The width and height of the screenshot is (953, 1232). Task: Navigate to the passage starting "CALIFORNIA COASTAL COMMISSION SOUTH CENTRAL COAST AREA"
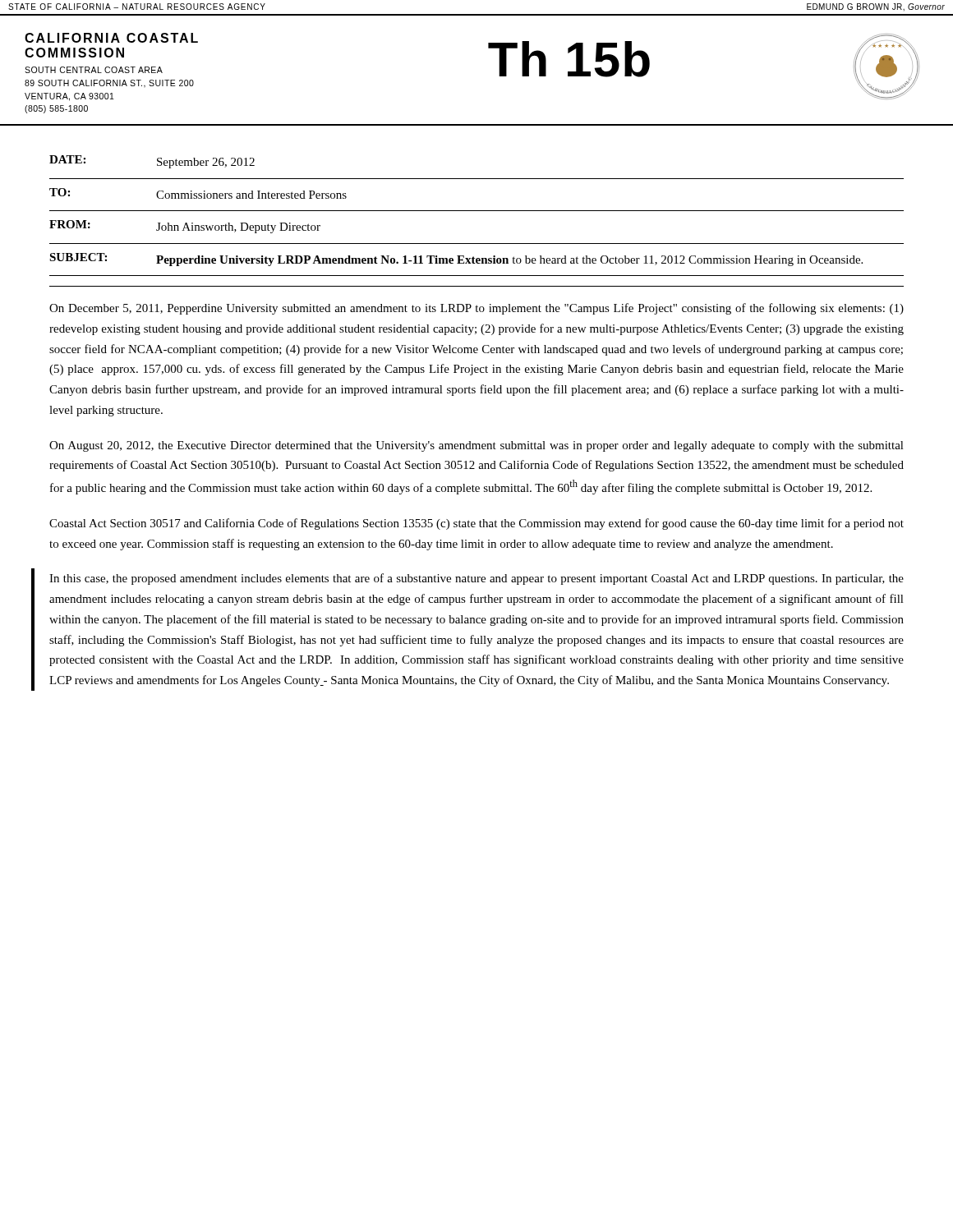tap(156, 73)
